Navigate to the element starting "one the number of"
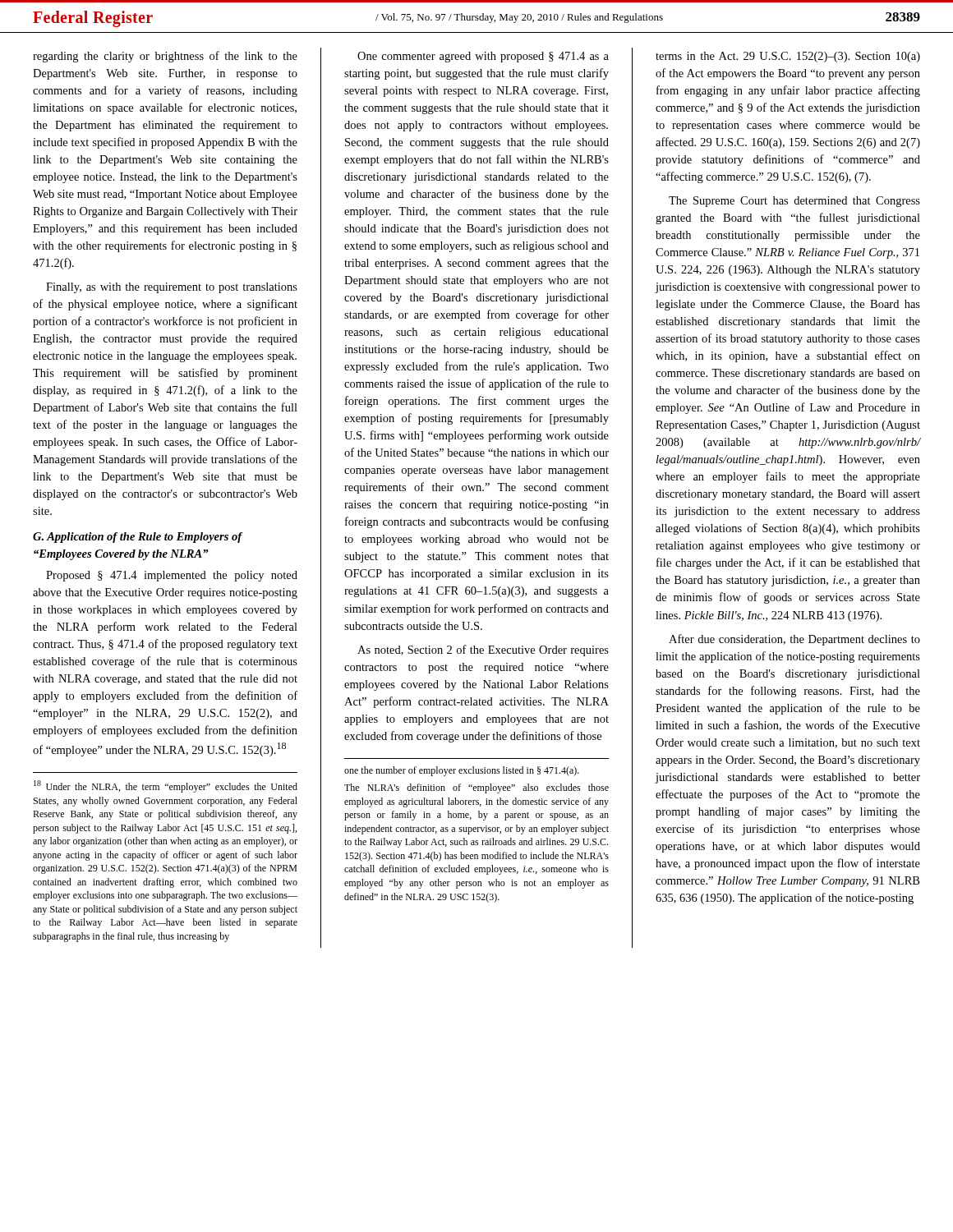The width and height of the screenshot is (953, 1232). click(476, 834)
